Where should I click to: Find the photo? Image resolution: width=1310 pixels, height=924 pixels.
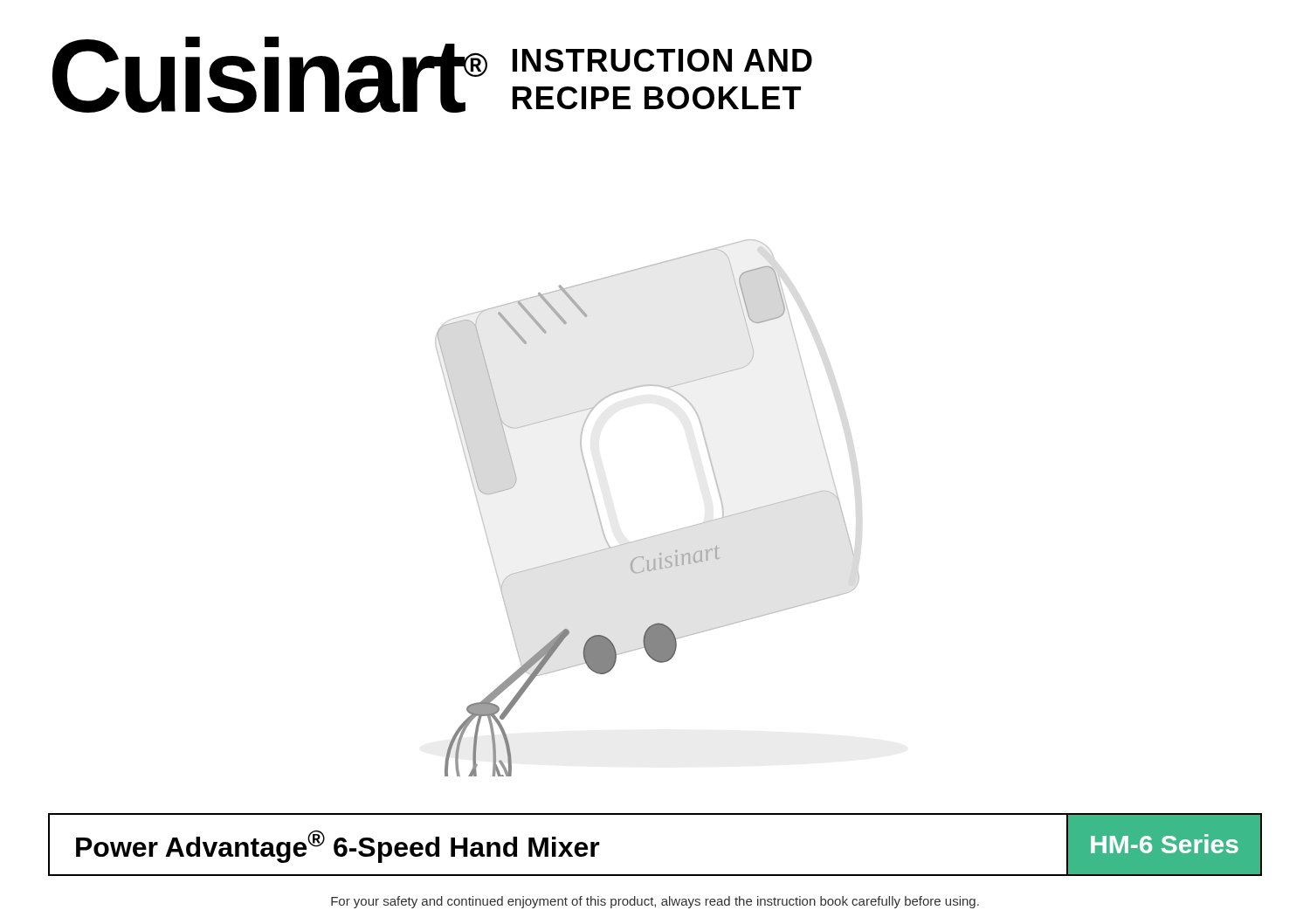[x=655, y=471]
